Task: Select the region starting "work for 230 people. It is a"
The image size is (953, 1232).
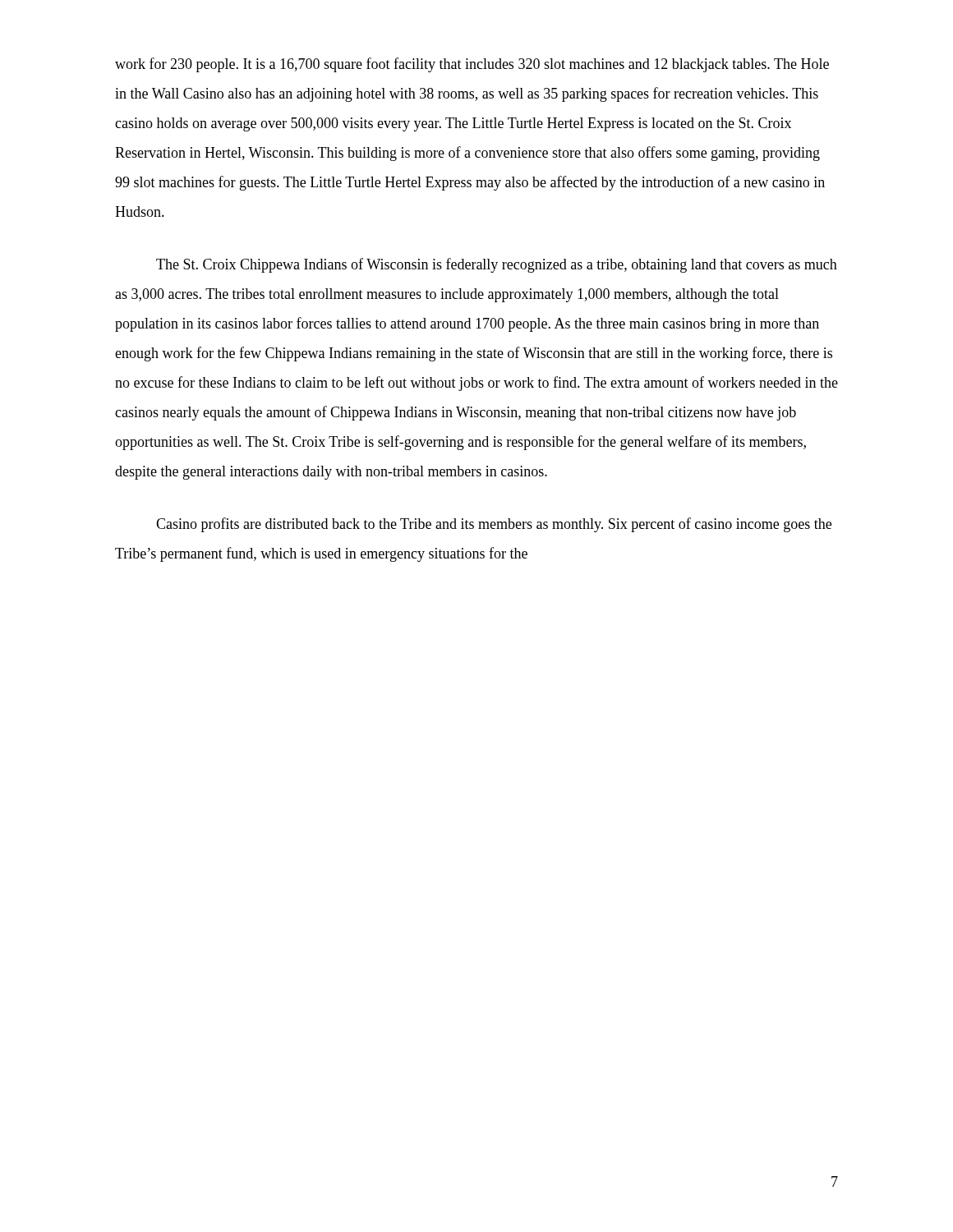Action: [476, 138]
